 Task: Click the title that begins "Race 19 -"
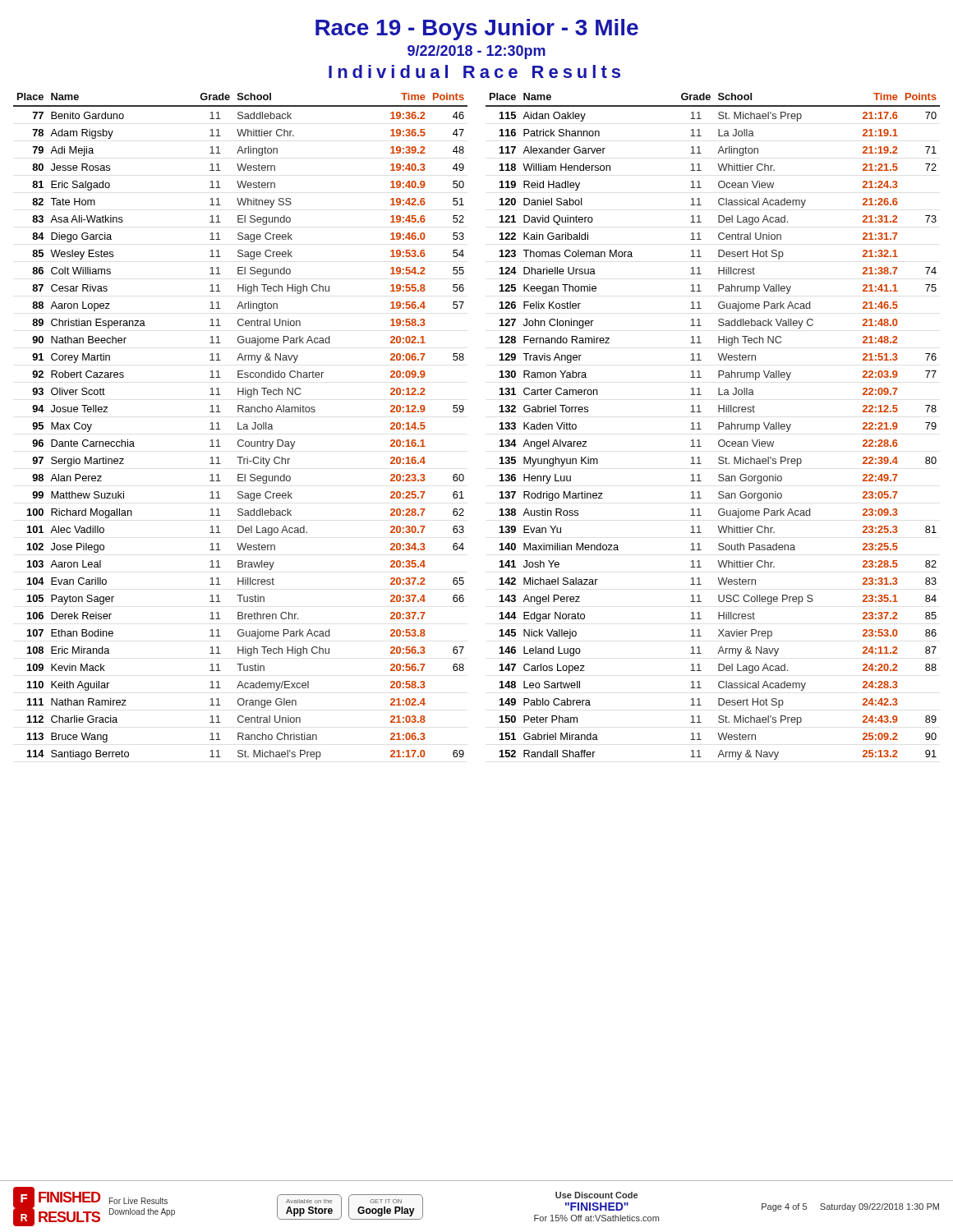click(476, 49)
